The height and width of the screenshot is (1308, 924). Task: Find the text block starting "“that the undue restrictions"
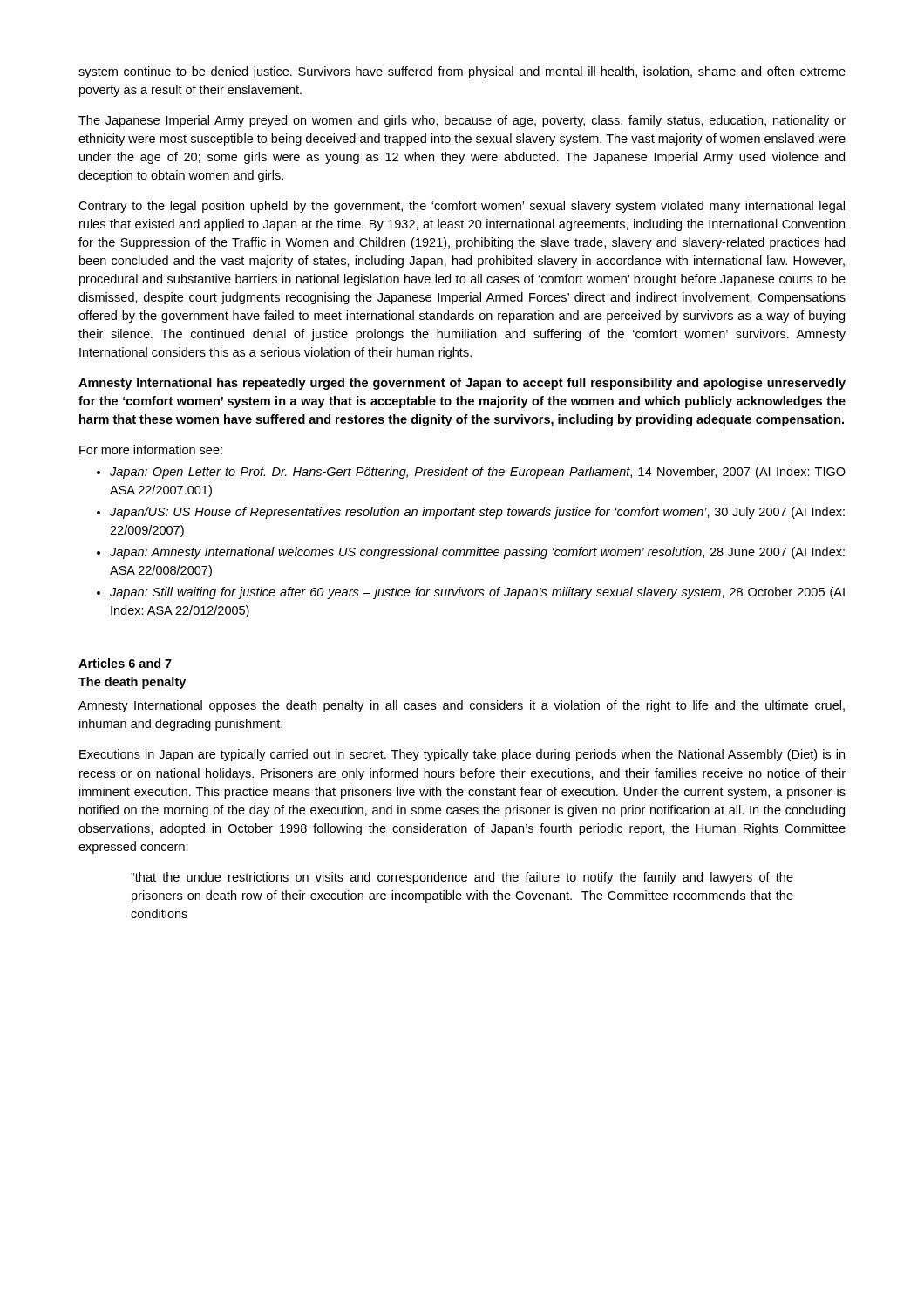[x=462, y=895]
